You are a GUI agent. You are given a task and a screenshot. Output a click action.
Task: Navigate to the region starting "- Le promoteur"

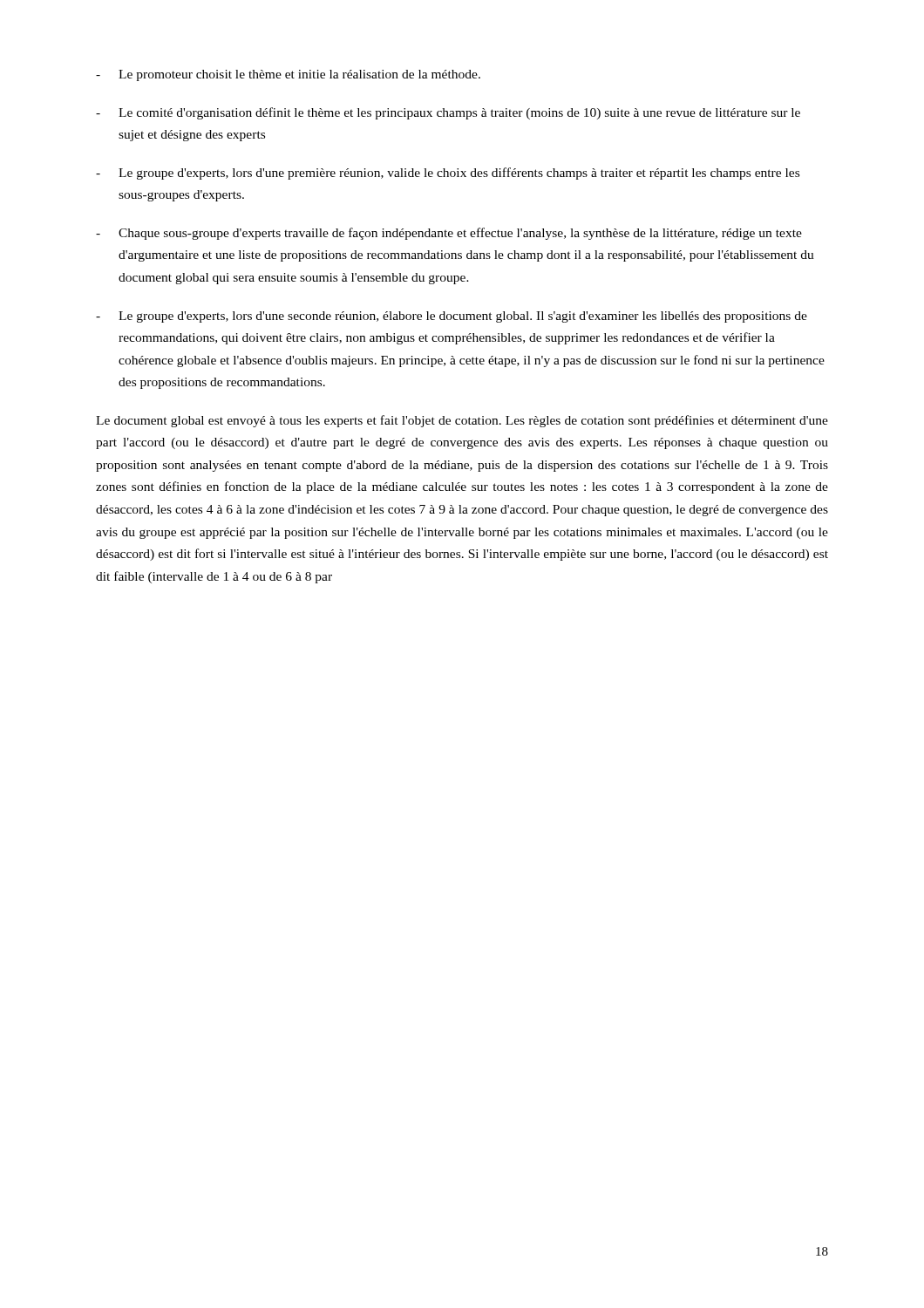pos(462,74)
